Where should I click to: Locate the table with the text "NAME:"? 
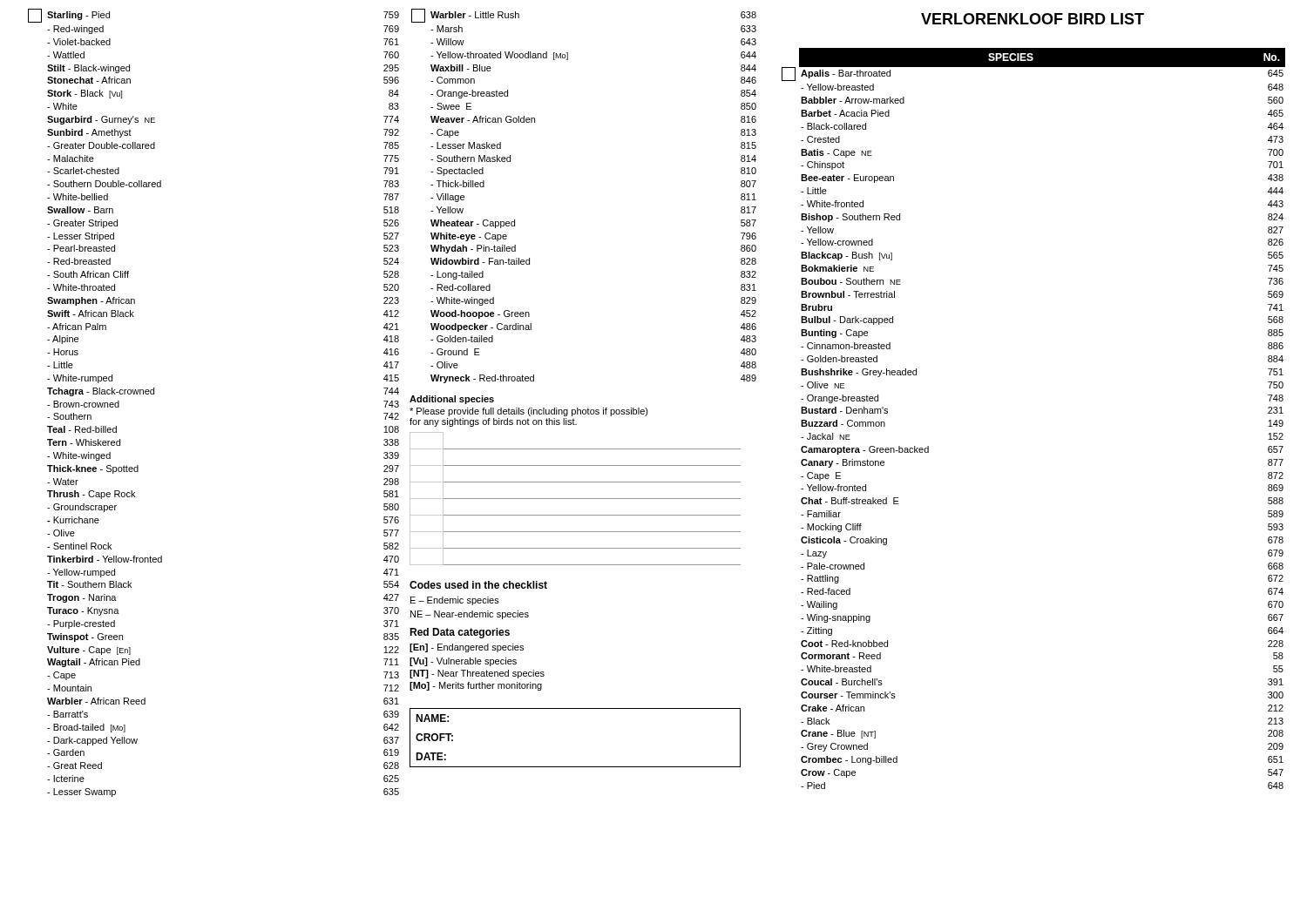click(584, 737)
